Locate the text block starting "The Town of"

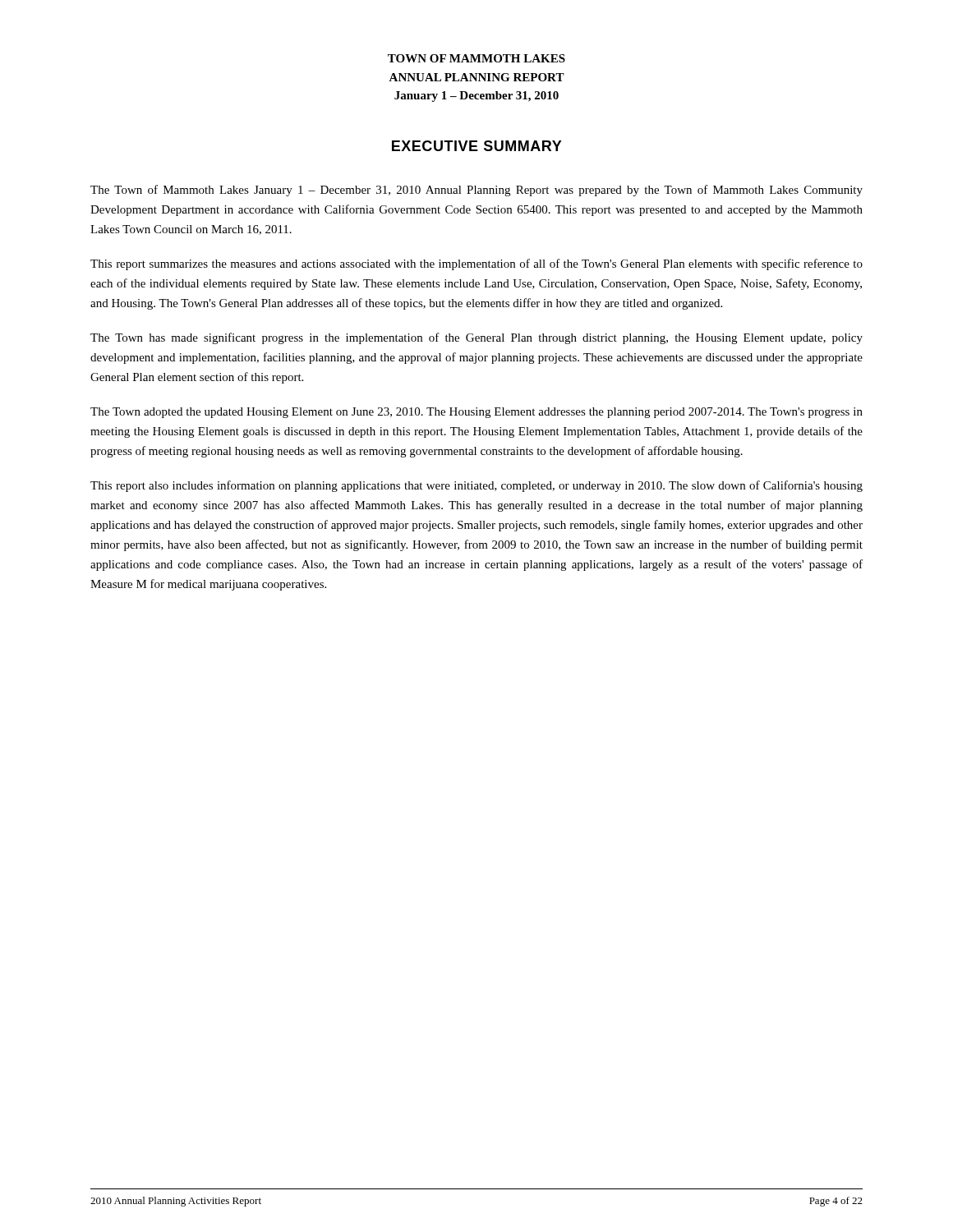(476, 209)
